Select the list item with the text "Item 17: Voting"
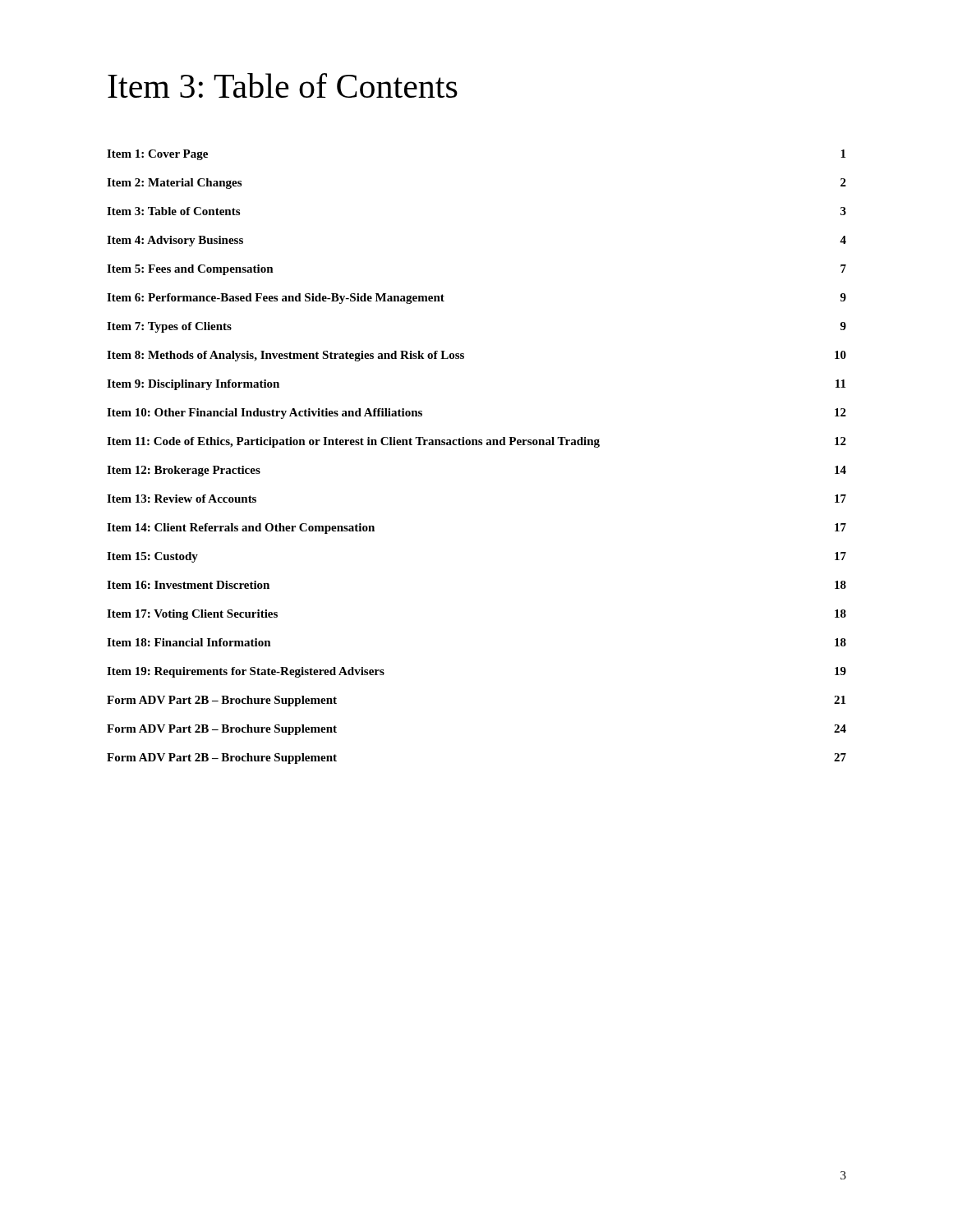 [x=194, y=615]
